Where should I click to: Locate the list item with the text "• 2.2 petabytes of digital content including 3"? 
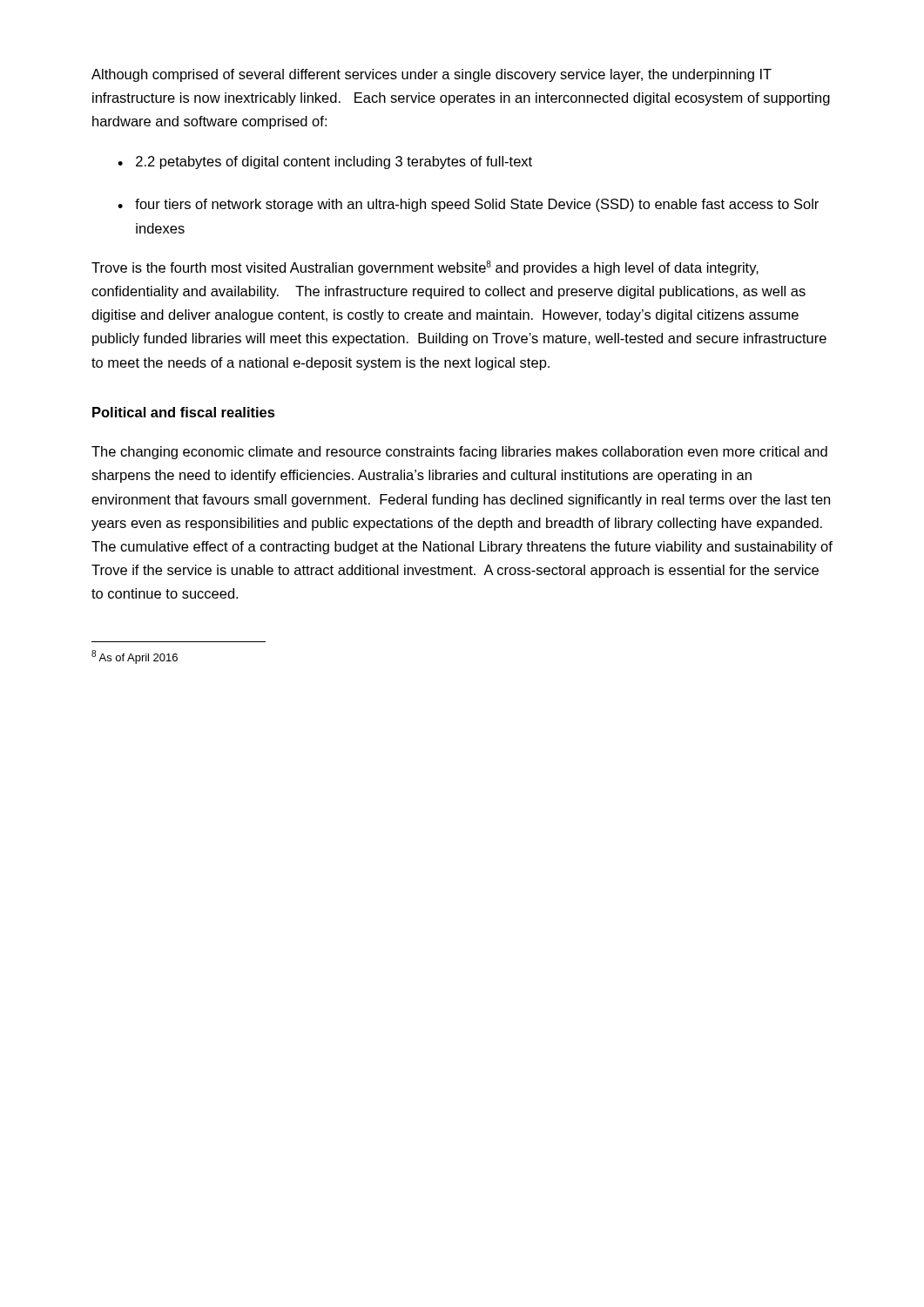475,163
